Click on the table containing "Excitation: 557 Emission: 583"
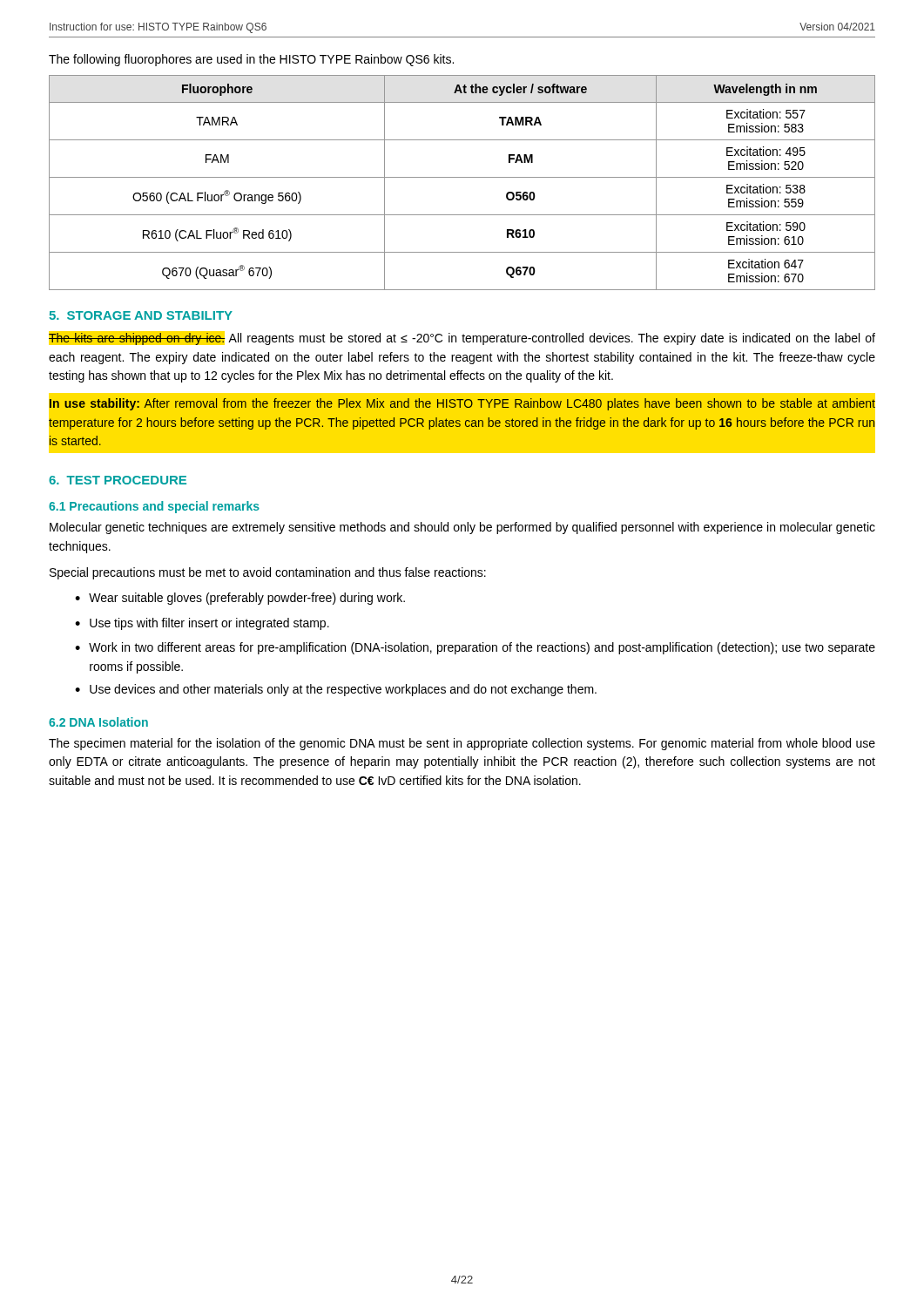The width and height of the screenshot is (924, 1307). [x=462, y=183]
